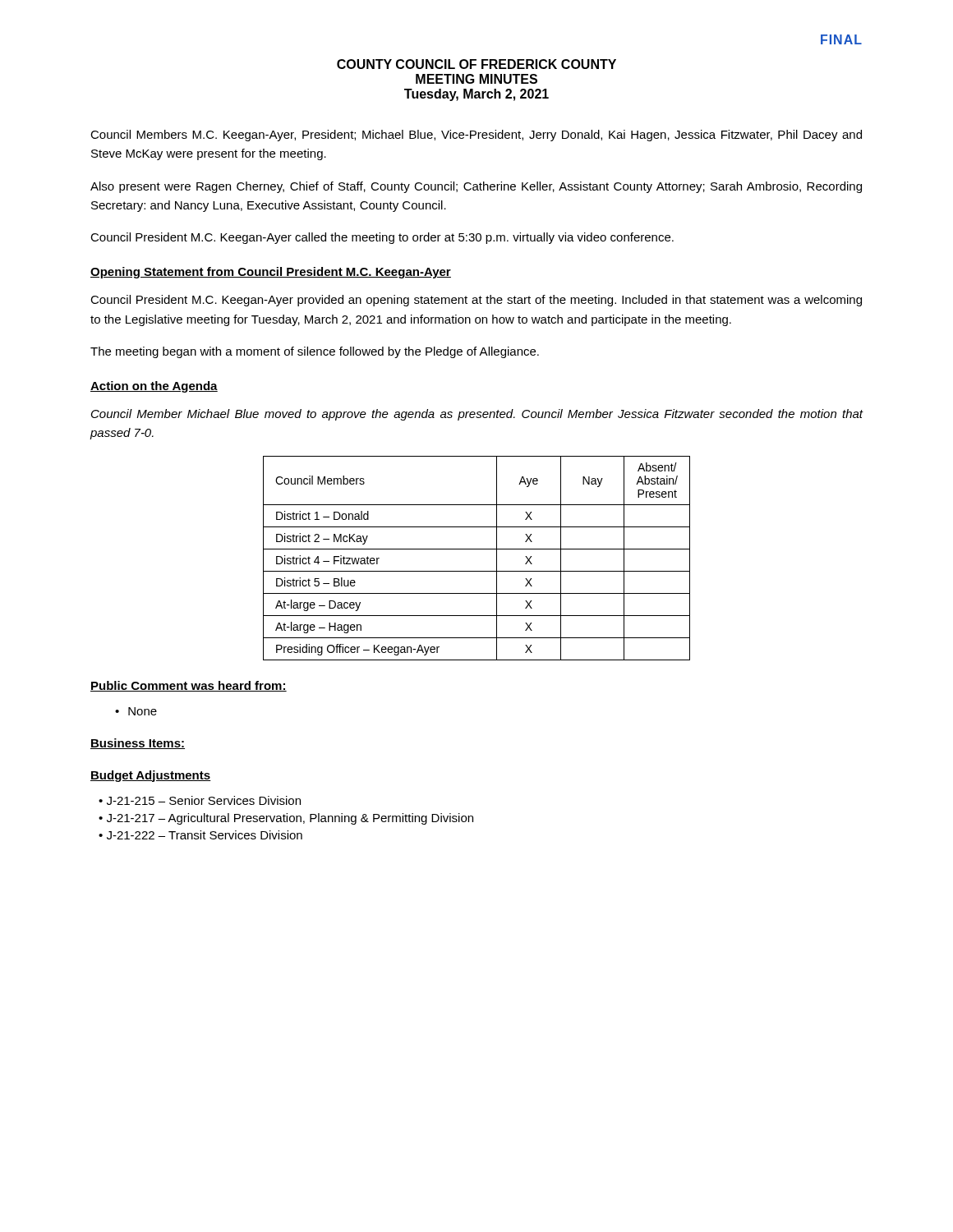Image resolution: width=953 pixels, height=1232 pixels.
Task: Click on the table containing "Presiding Officer – Keegan-Ayer"
Action: [476, 558]
